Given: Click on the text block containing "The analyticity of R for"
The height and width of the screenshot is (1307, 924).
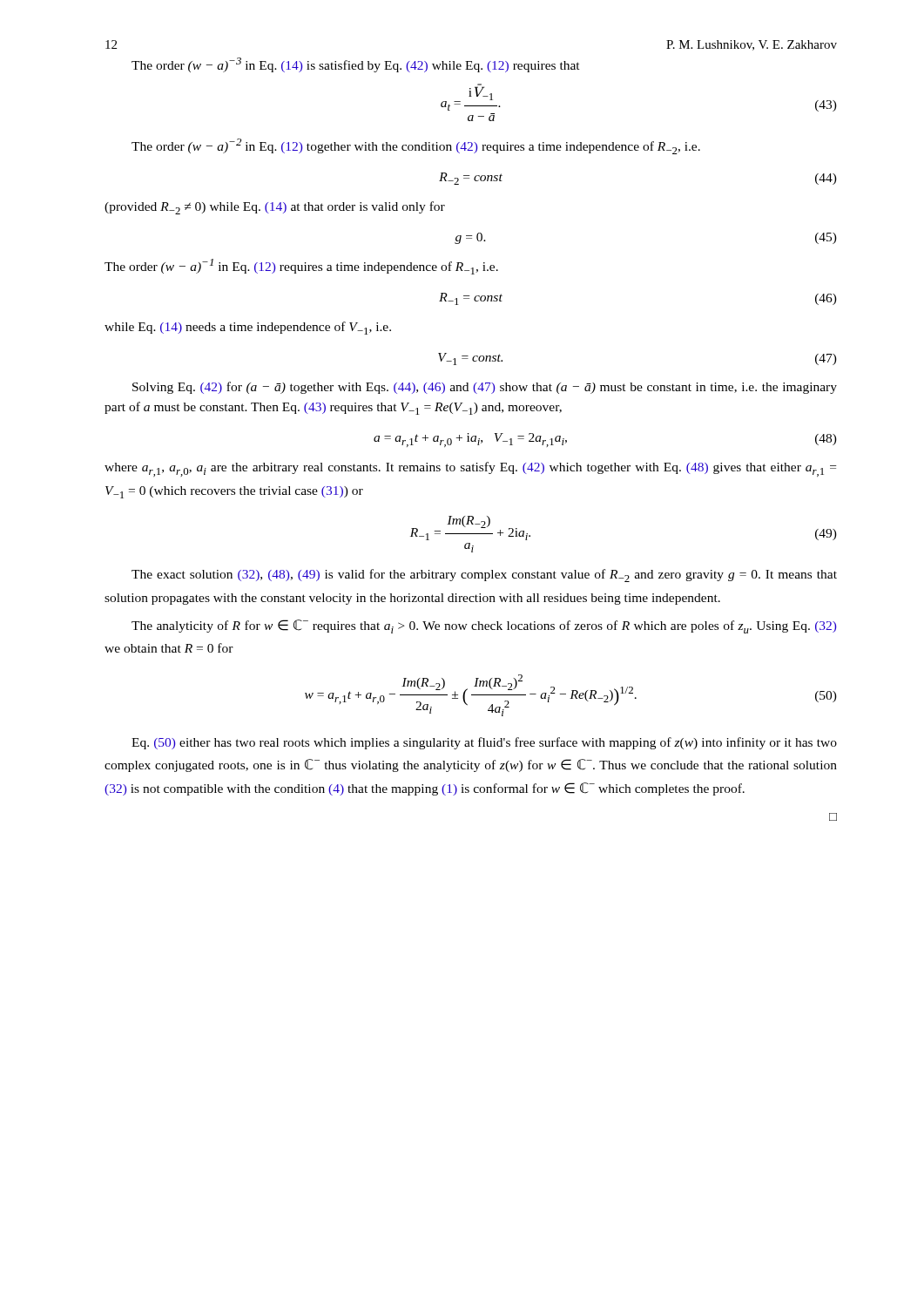Looking at the screenshot, I should click(471, 635).
